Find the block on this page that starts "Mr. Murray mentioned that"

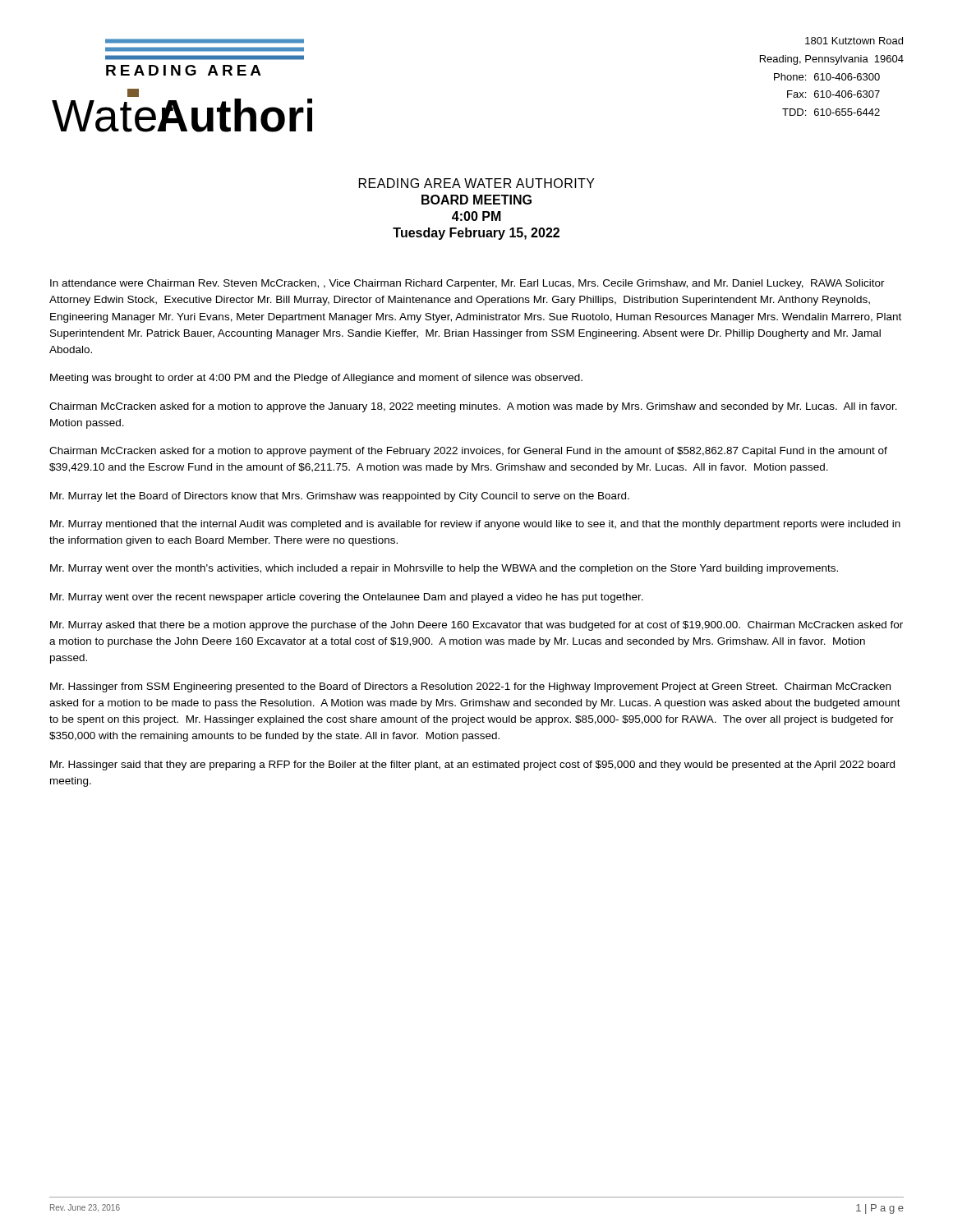pos(475,532)
